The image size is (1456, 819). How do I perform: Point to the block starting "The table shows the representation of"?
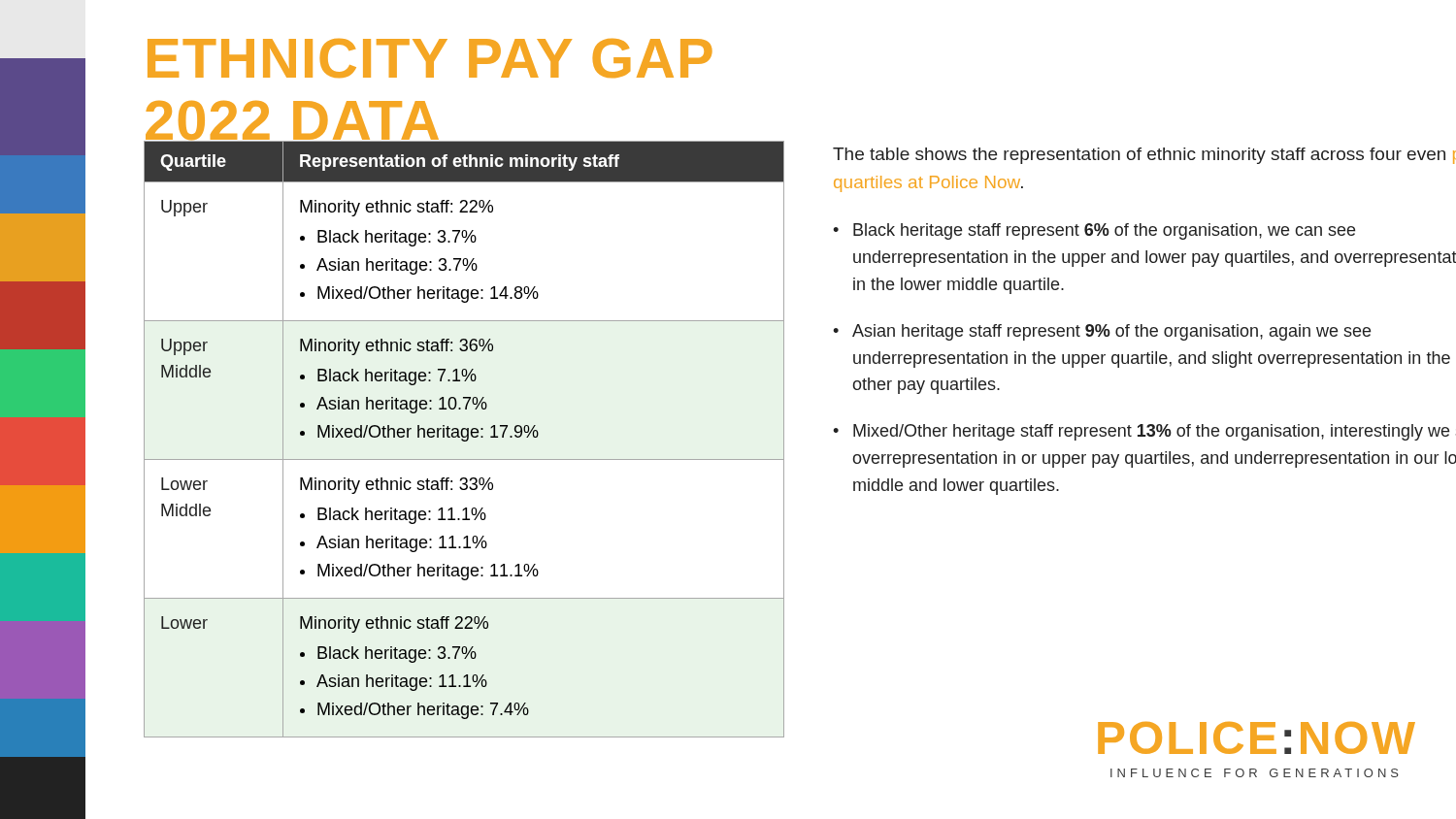[x=1144, y=168]
